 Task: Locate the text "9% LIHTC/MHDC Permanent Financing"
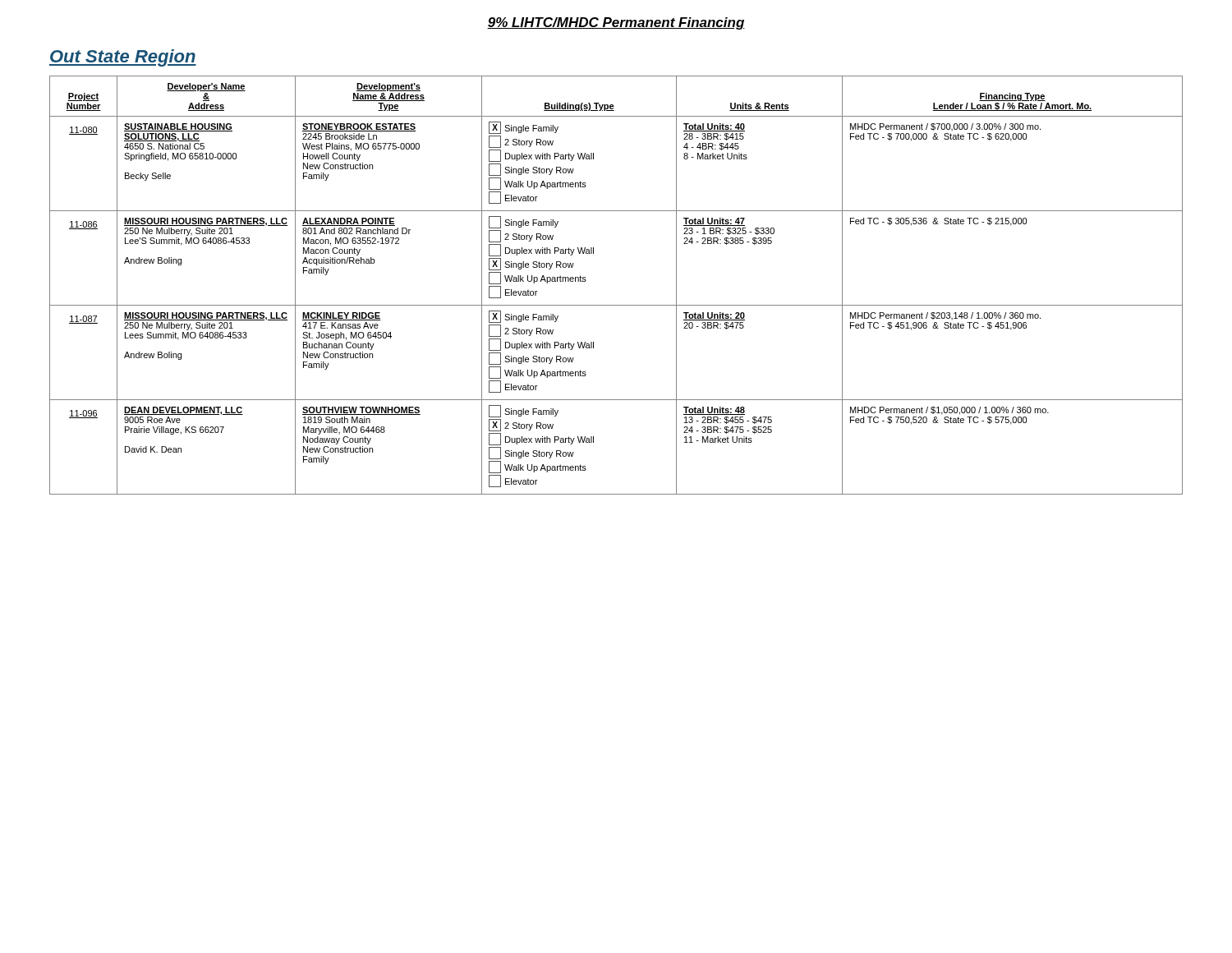click(x=616, y=23)
